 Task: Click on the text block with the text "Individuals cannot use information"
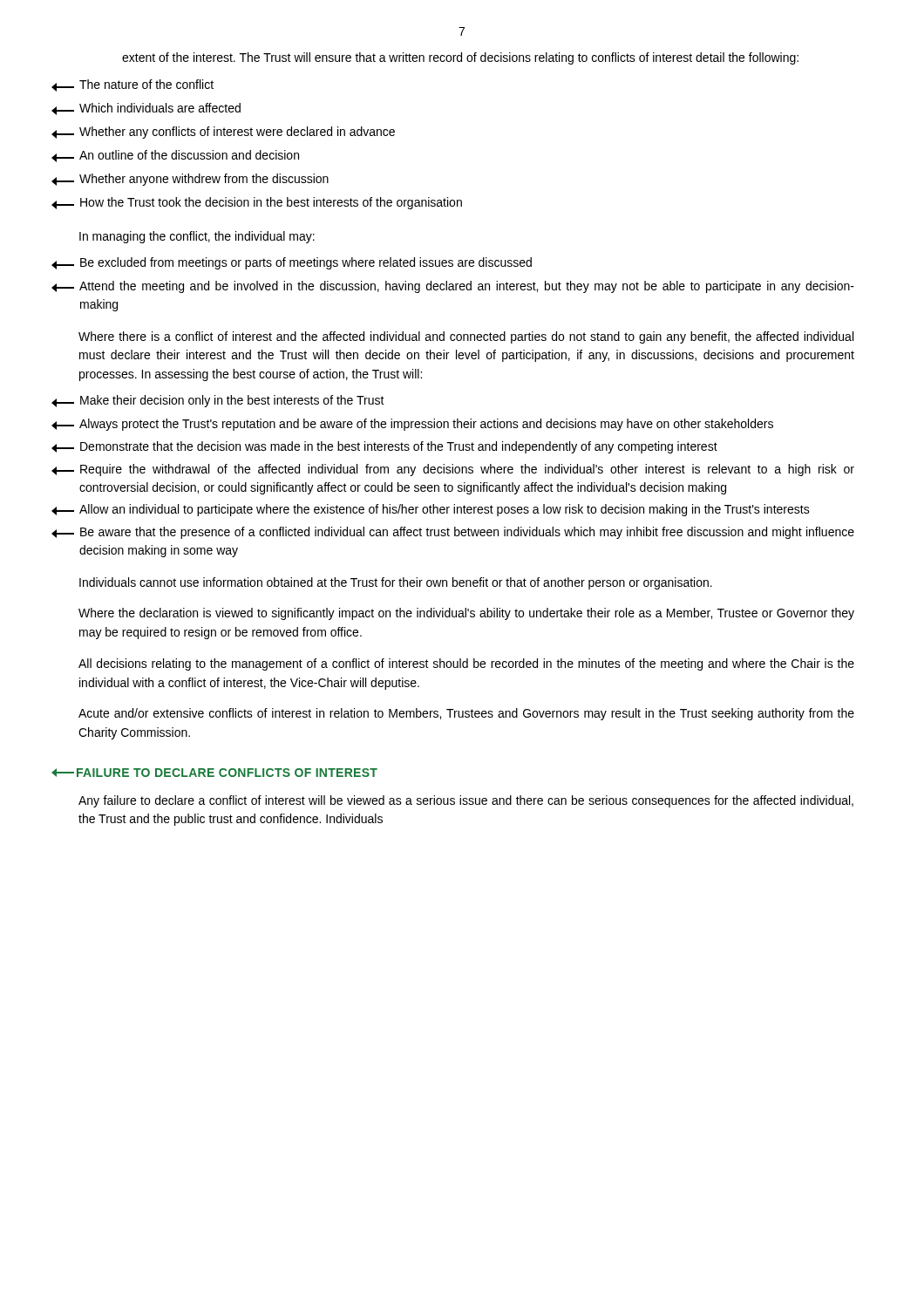tap(396, 582)
